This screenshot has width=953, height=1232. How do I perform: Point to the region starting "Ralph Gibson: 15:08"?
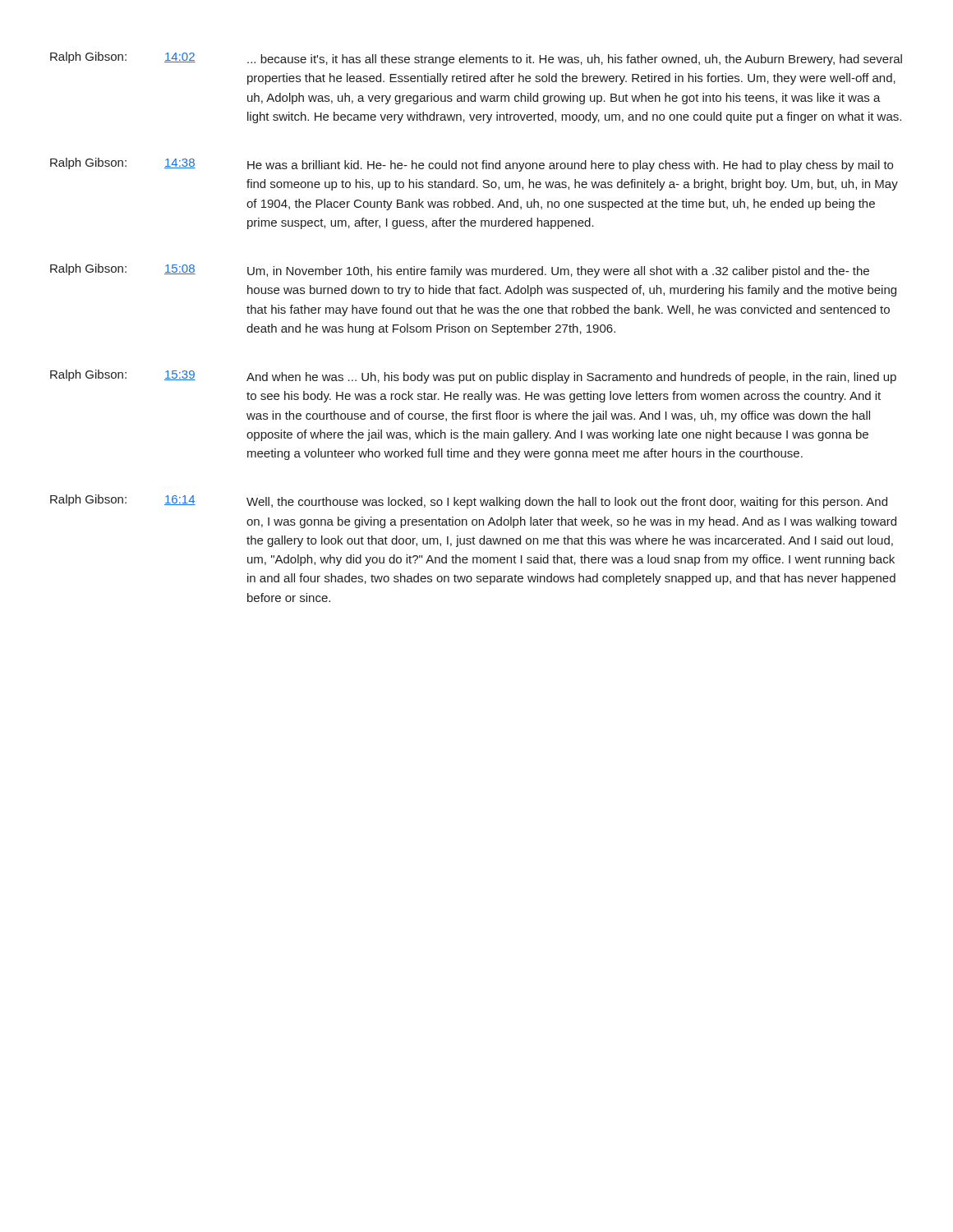tap(476, 299)
